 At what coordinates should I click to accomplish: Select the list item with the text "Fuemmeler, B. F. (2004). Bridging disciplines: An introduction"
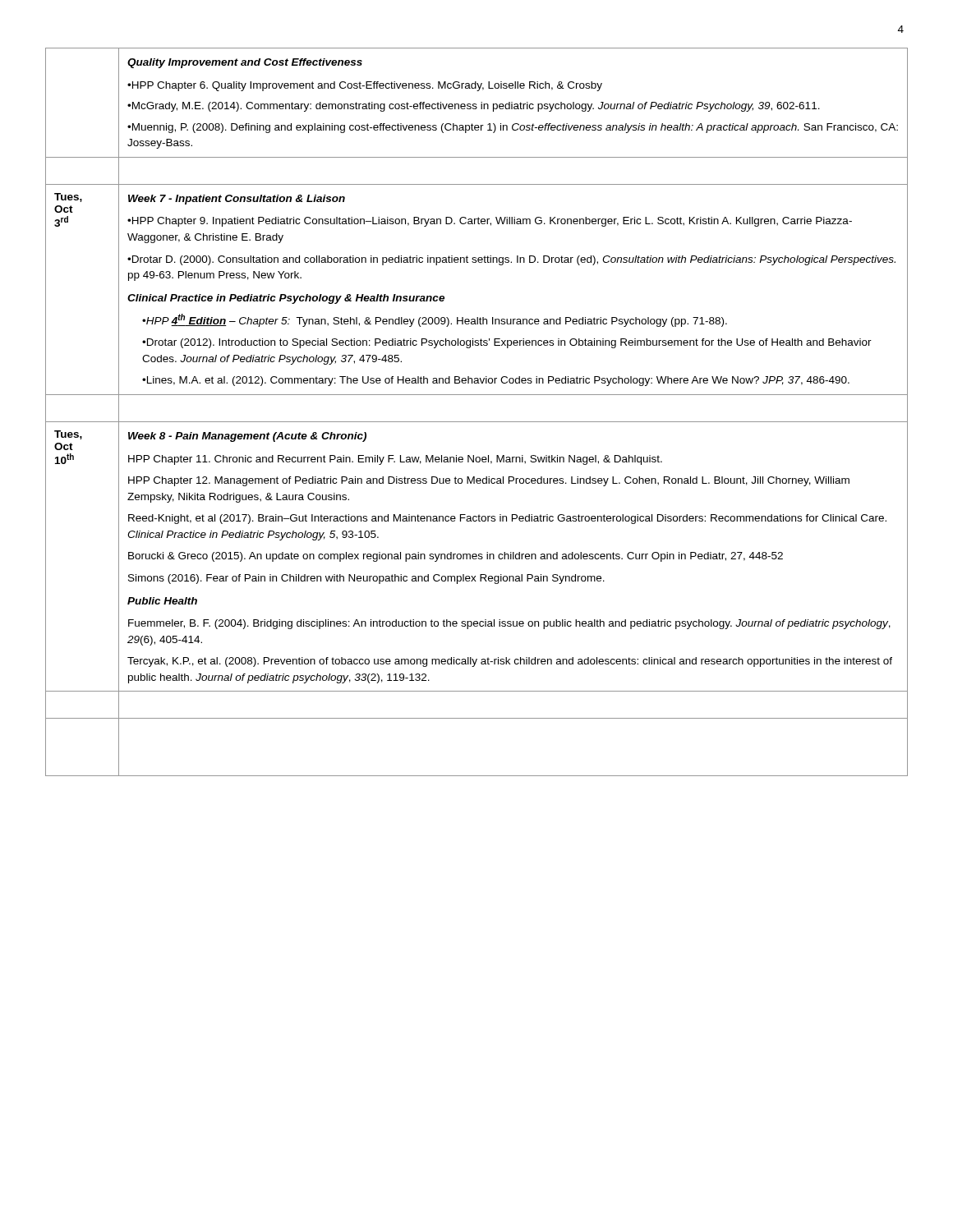point(509,631)
